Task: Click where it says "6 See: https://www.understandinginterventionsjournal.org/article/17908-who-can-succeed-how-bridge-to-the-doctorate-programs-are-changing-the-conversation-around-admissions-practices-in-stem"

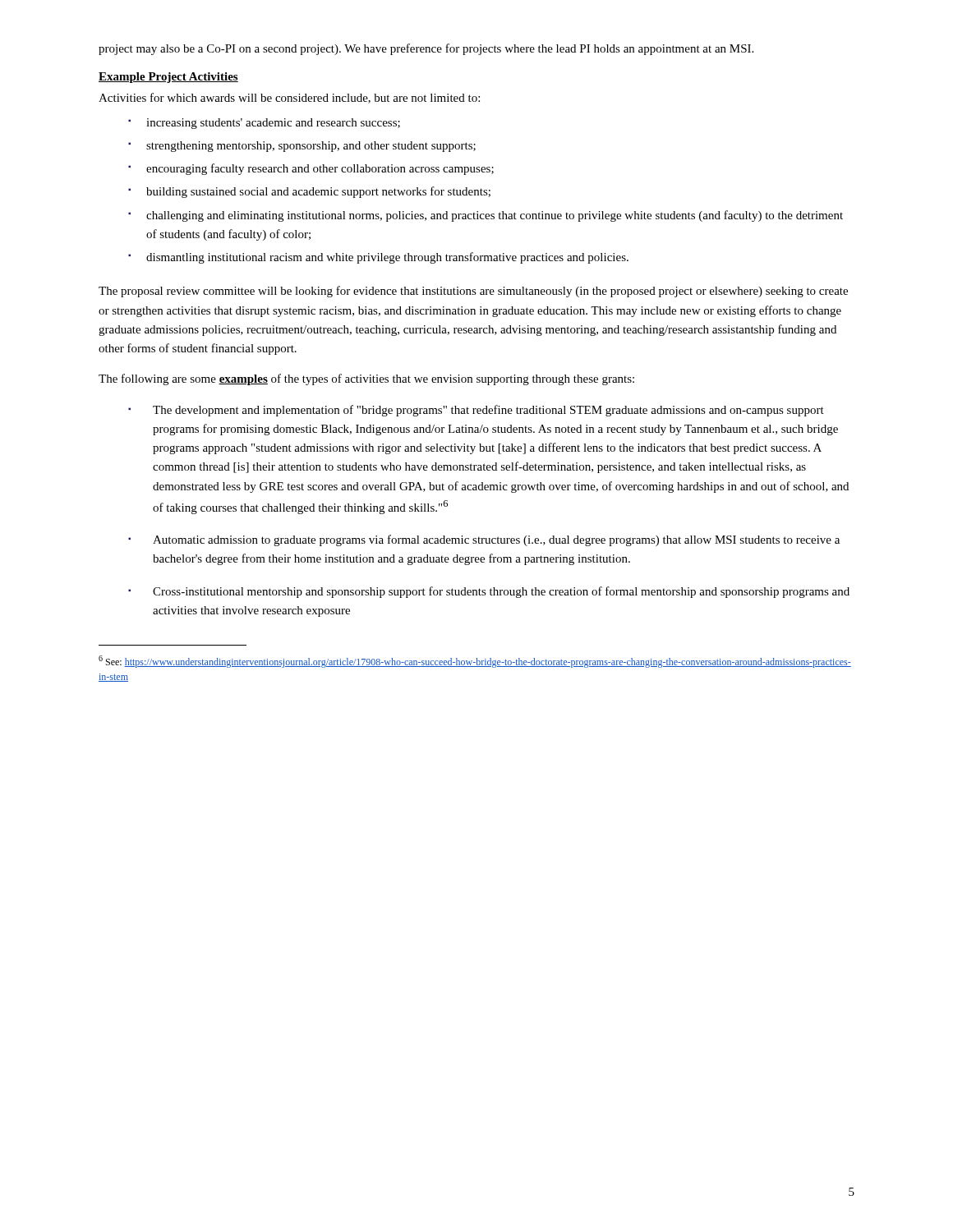Action: (476, 668)
